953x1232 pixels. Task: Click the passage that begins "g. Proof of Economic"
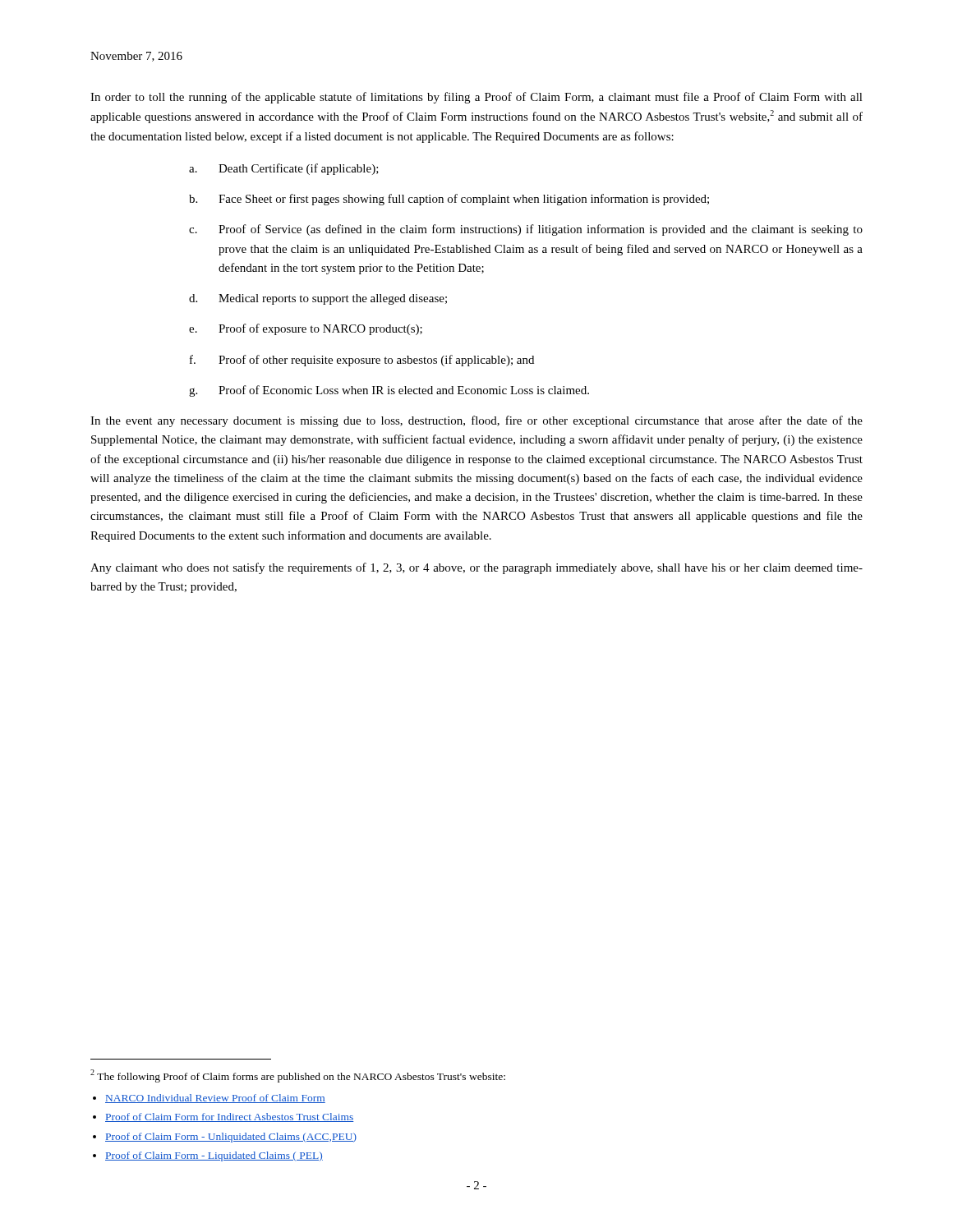(x=526, y=390)
